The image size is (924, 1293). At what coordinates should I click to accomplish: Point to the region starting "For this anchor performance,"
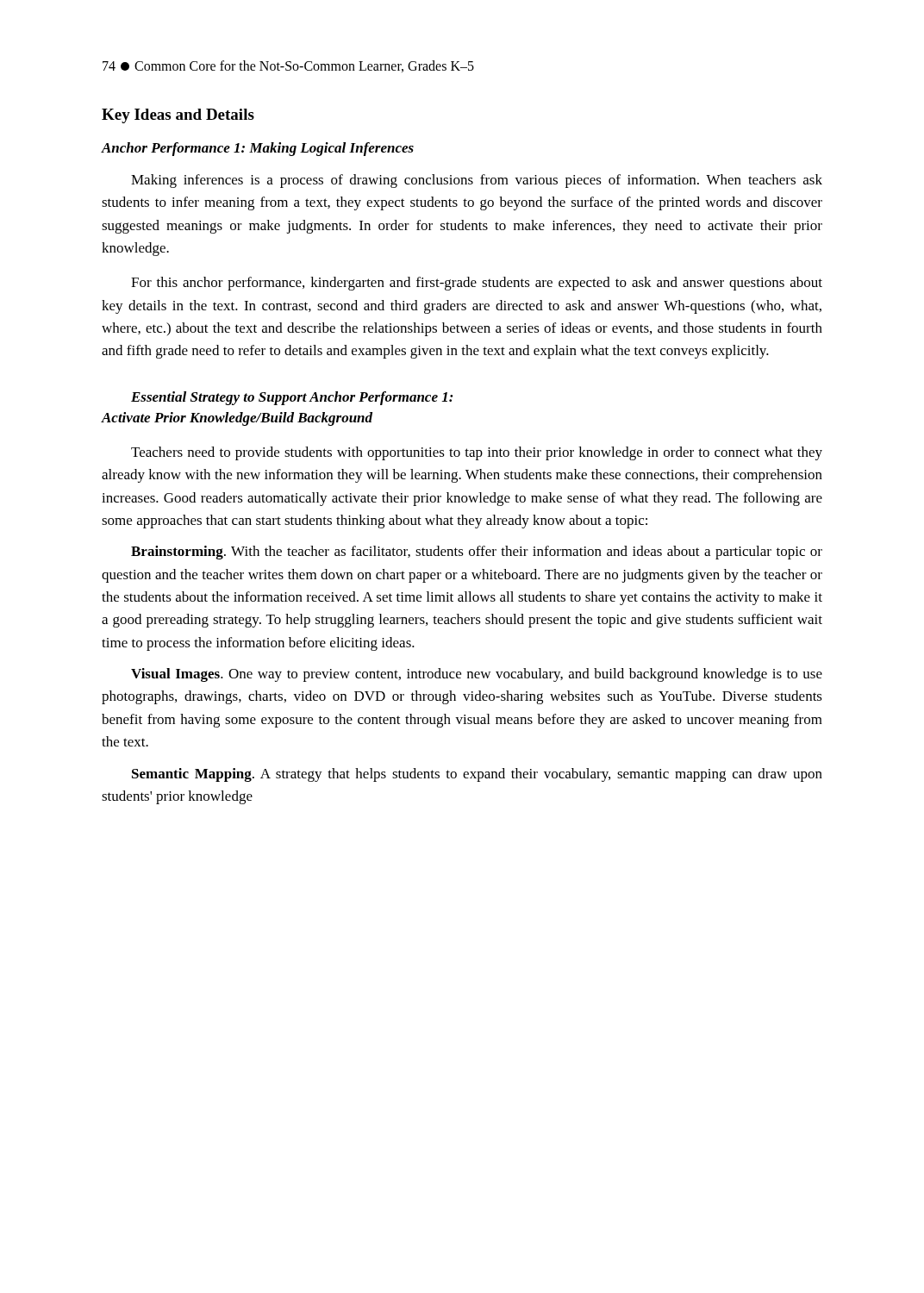point(462,317)
